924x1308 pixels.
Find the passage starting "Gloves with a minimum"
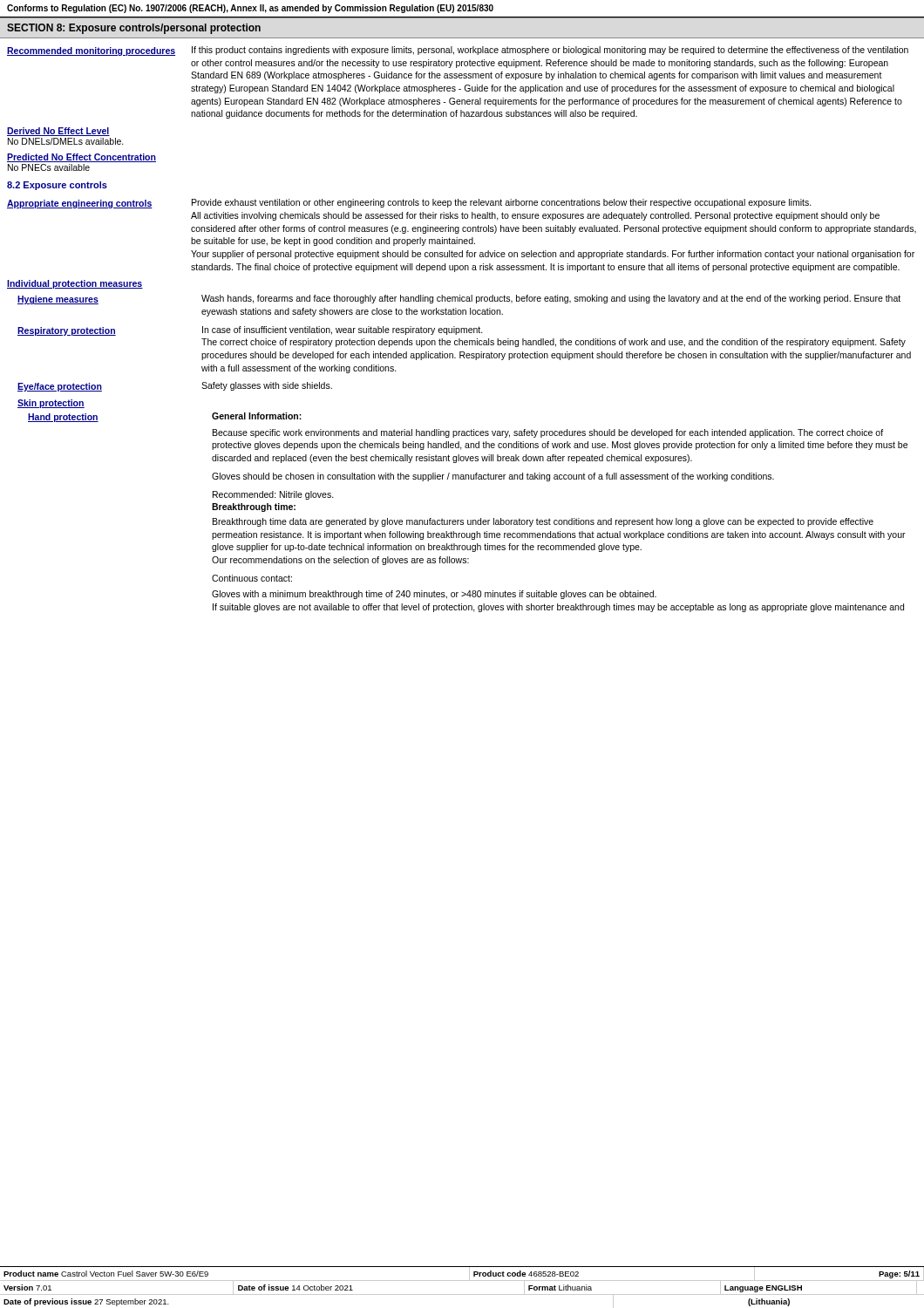point(558,601)
